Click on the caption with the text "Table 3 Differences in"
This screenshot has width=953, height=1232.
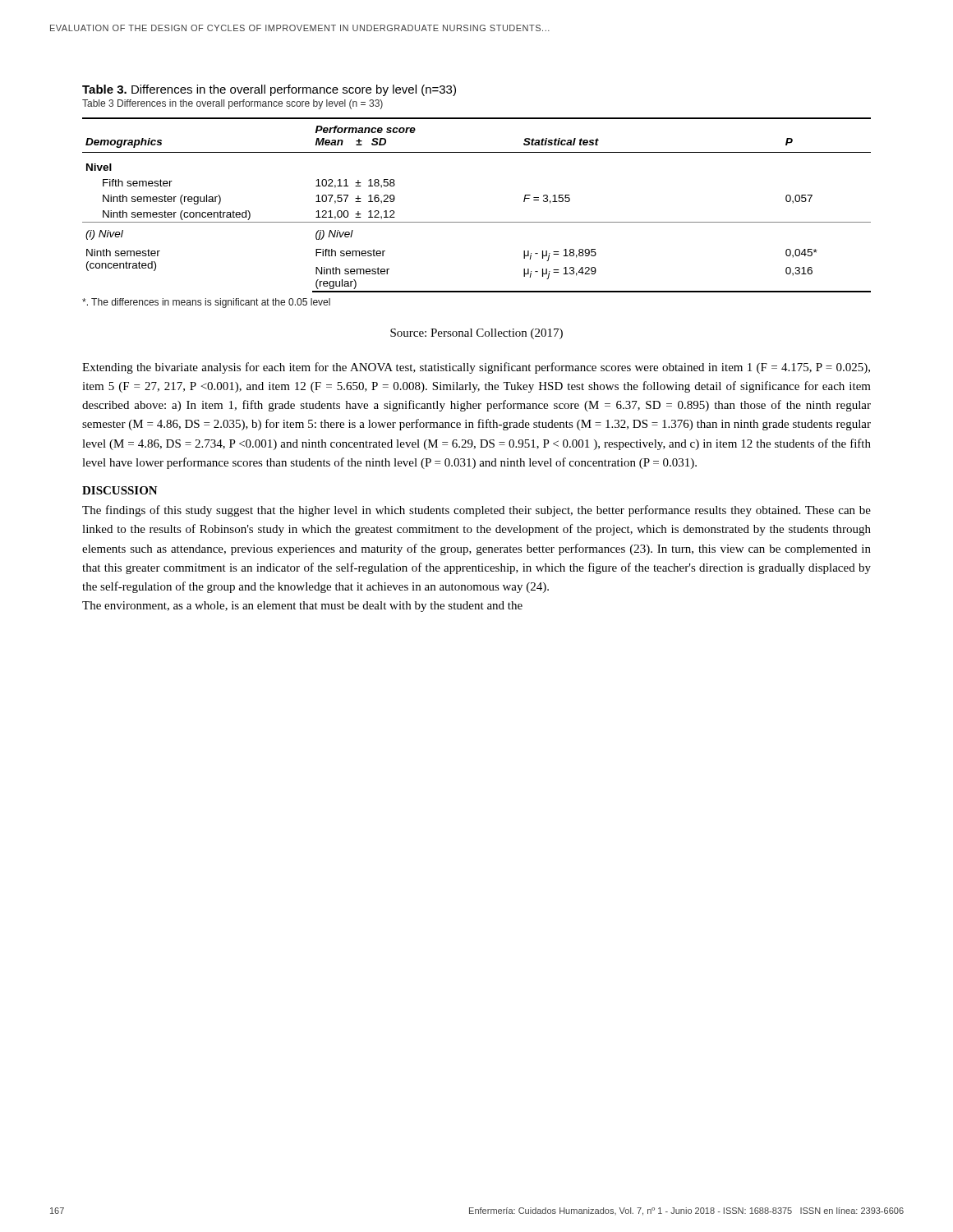click(x=233, y=103)
